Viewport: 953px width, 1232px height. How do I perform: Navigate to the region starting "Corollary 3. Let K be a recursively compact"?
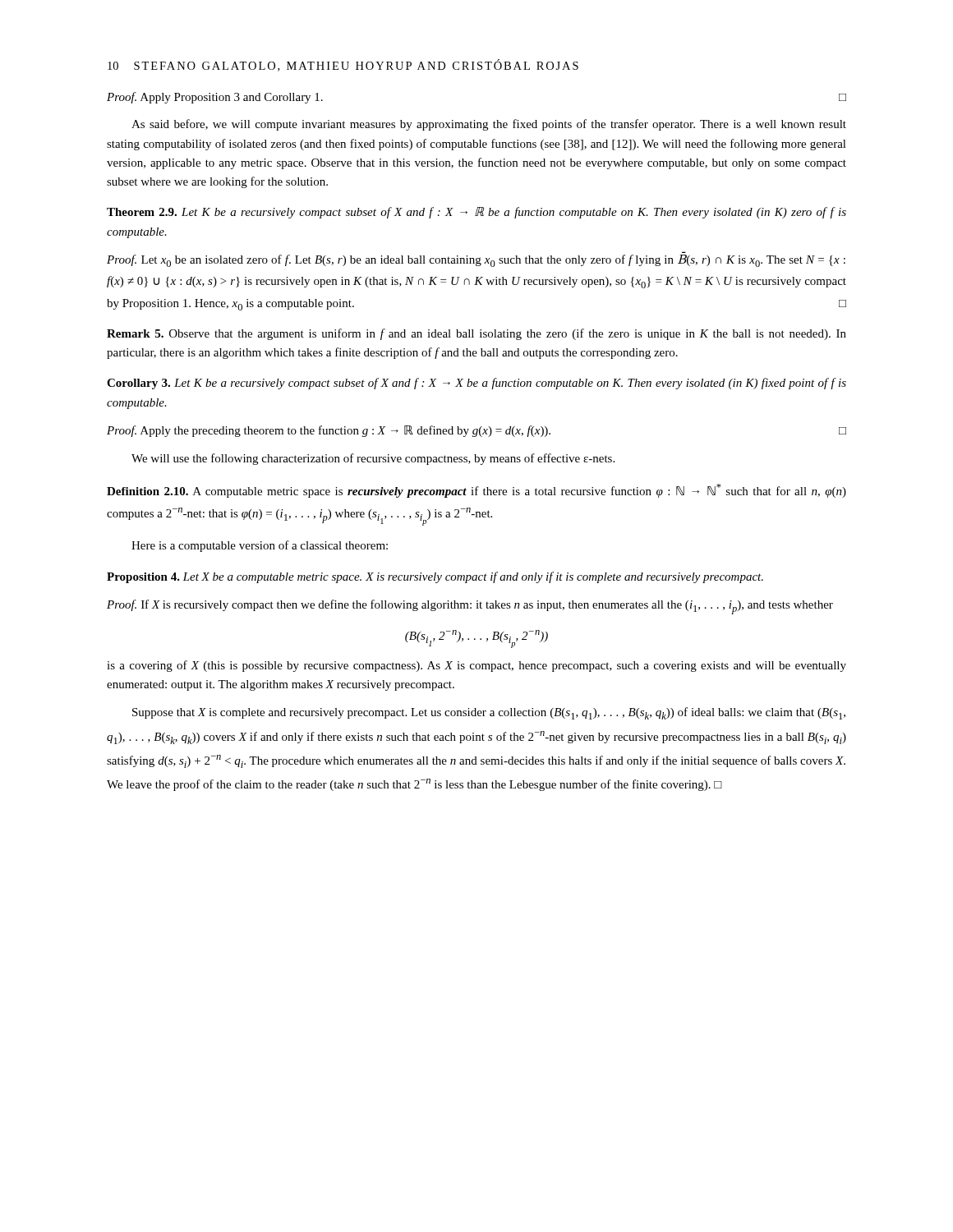tap(476, 393)
